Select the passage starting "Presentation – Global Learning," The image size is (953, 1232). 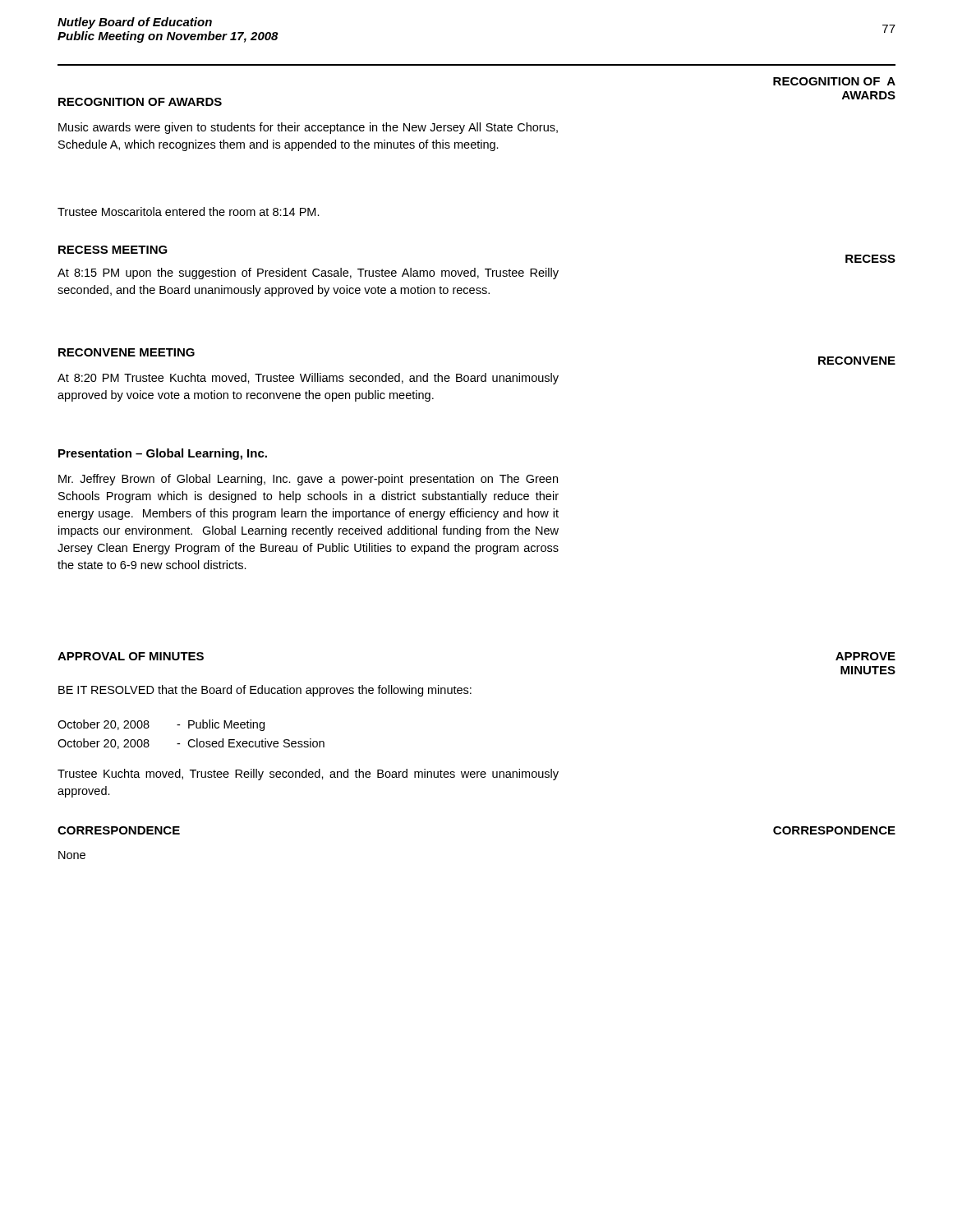[x=163, y=453]
